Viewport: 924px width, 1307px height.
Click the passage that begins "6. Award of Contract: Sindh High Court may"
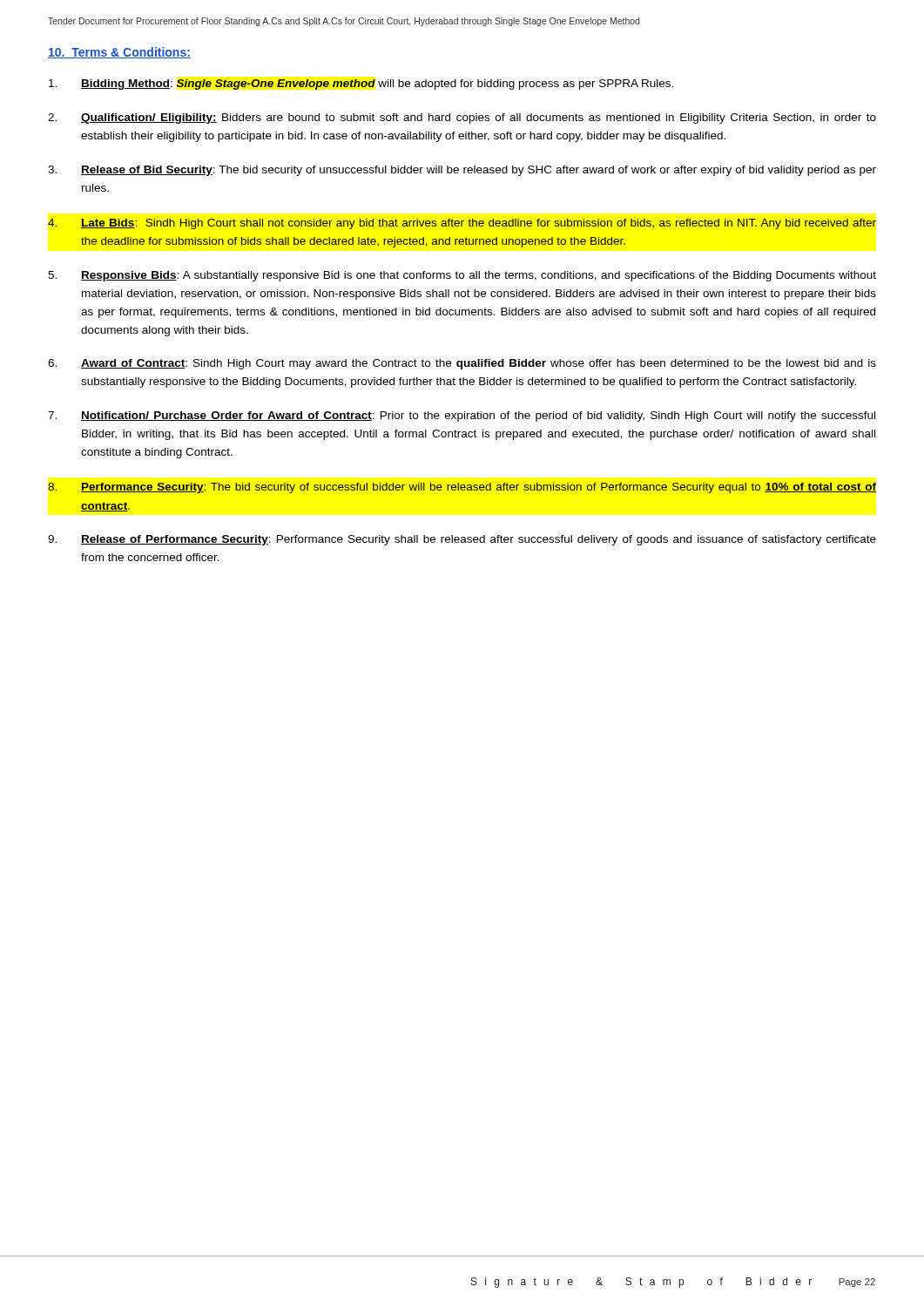pyautogui.click(x=462, y=373)
